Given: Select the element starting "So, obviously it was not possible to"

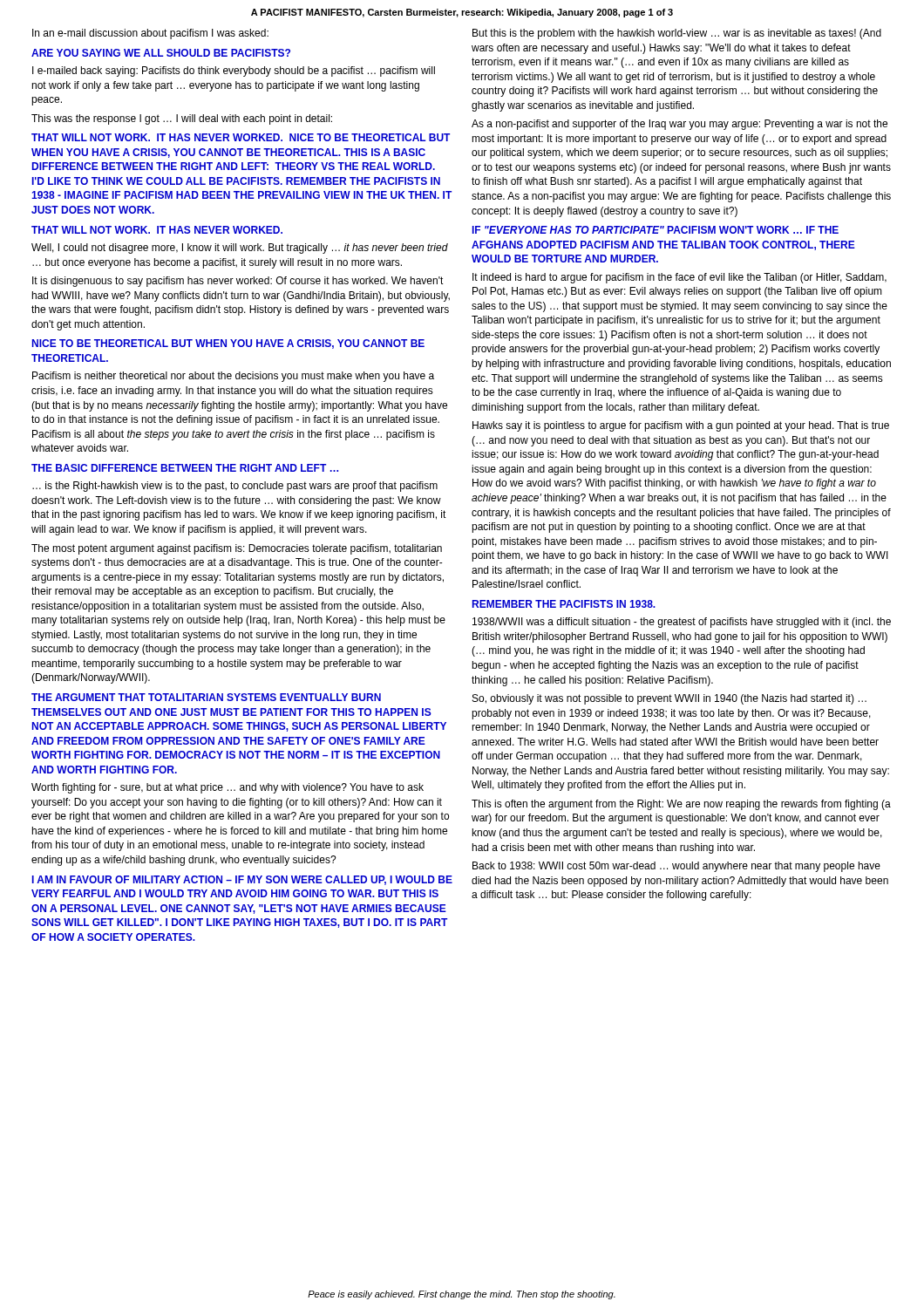Looking at the screenshot, I should 681,742.
